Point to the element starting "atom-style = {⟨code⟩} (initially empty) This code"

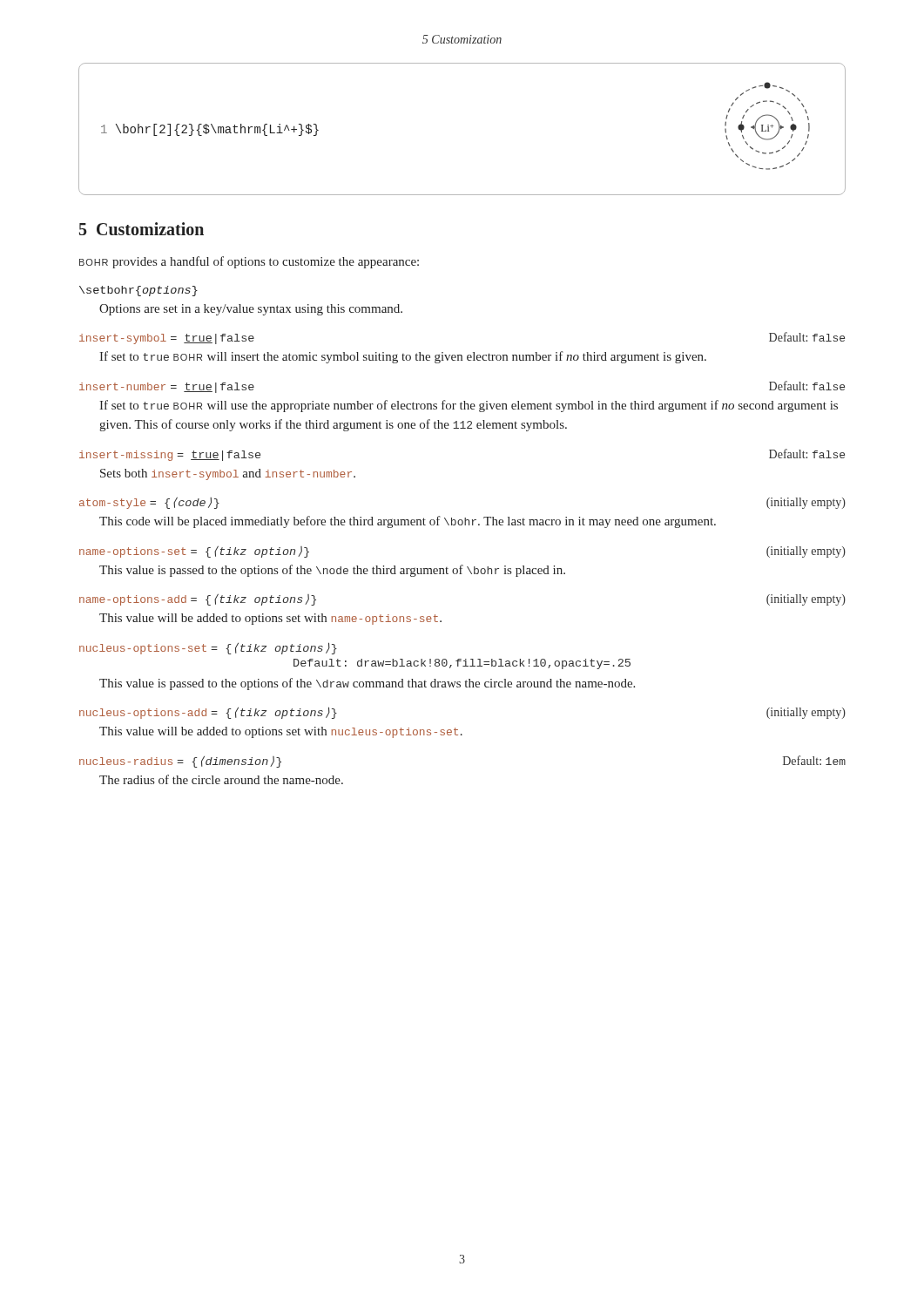tap(462, 513)
